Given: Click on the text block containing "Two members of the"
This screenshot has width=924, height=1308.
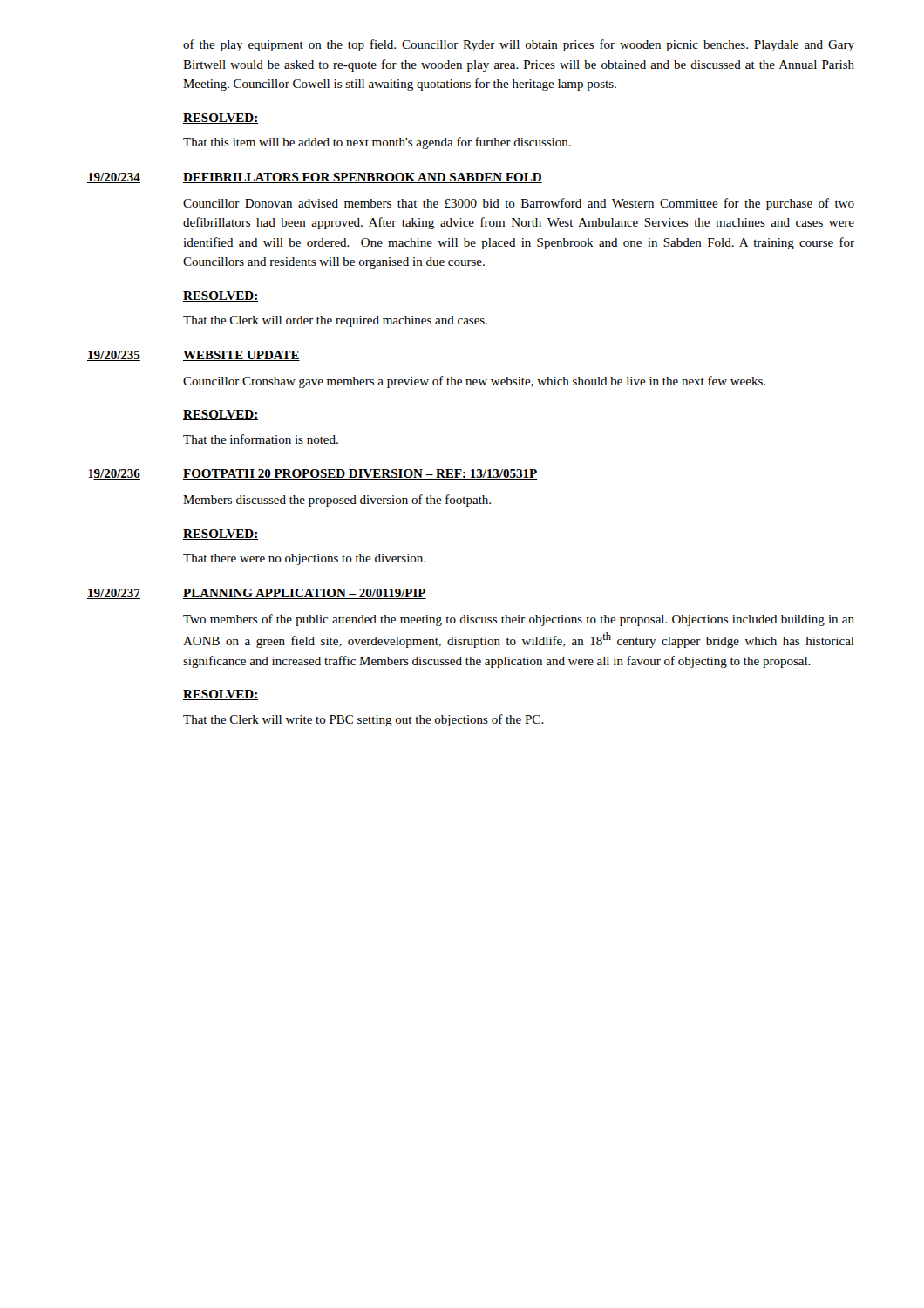Looking at the screenshot, I should tap(519, 640).
